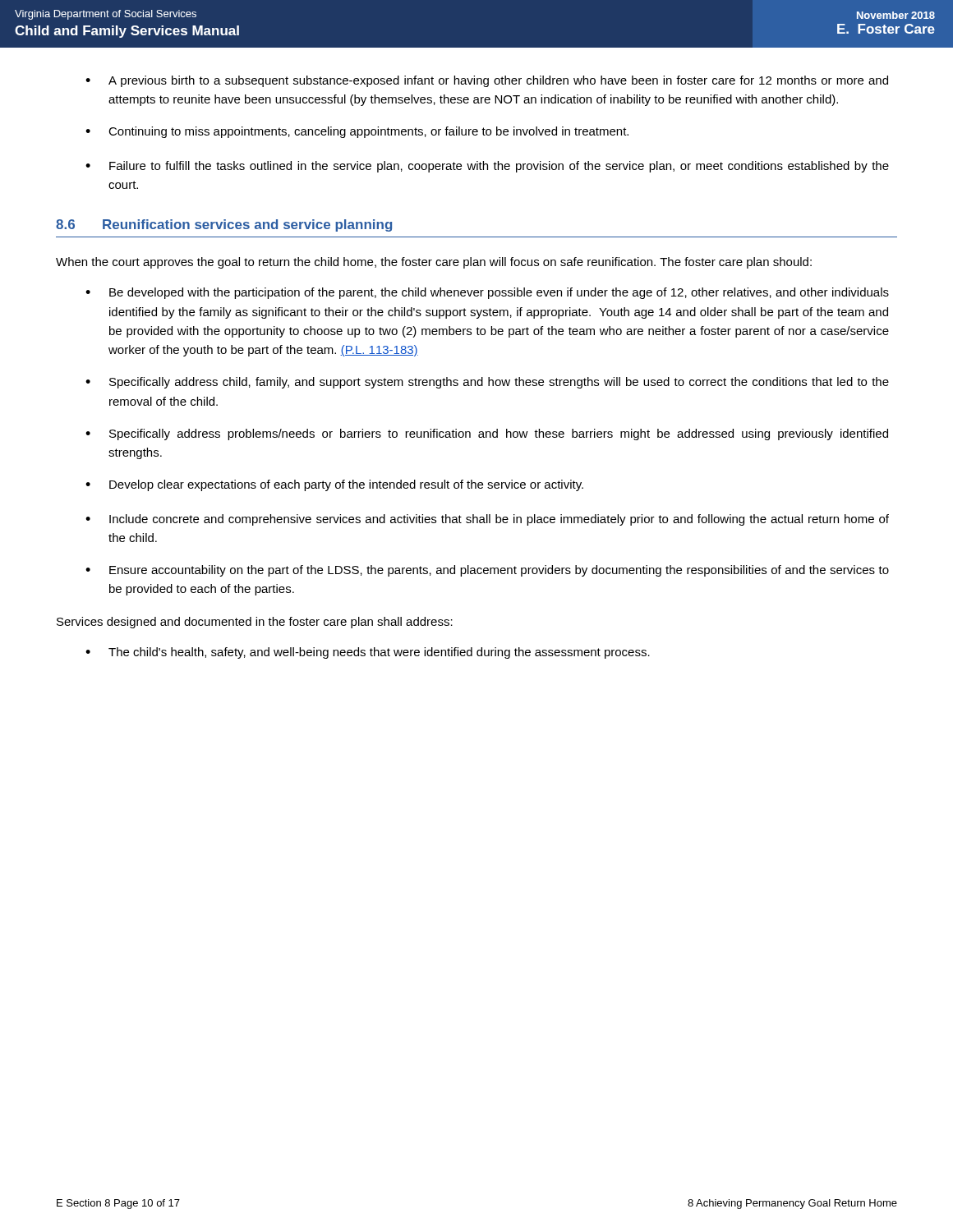
Task: Click the passage that begins "• Be developed with the"
Action: pyautogui.click(x=476, y=321)
